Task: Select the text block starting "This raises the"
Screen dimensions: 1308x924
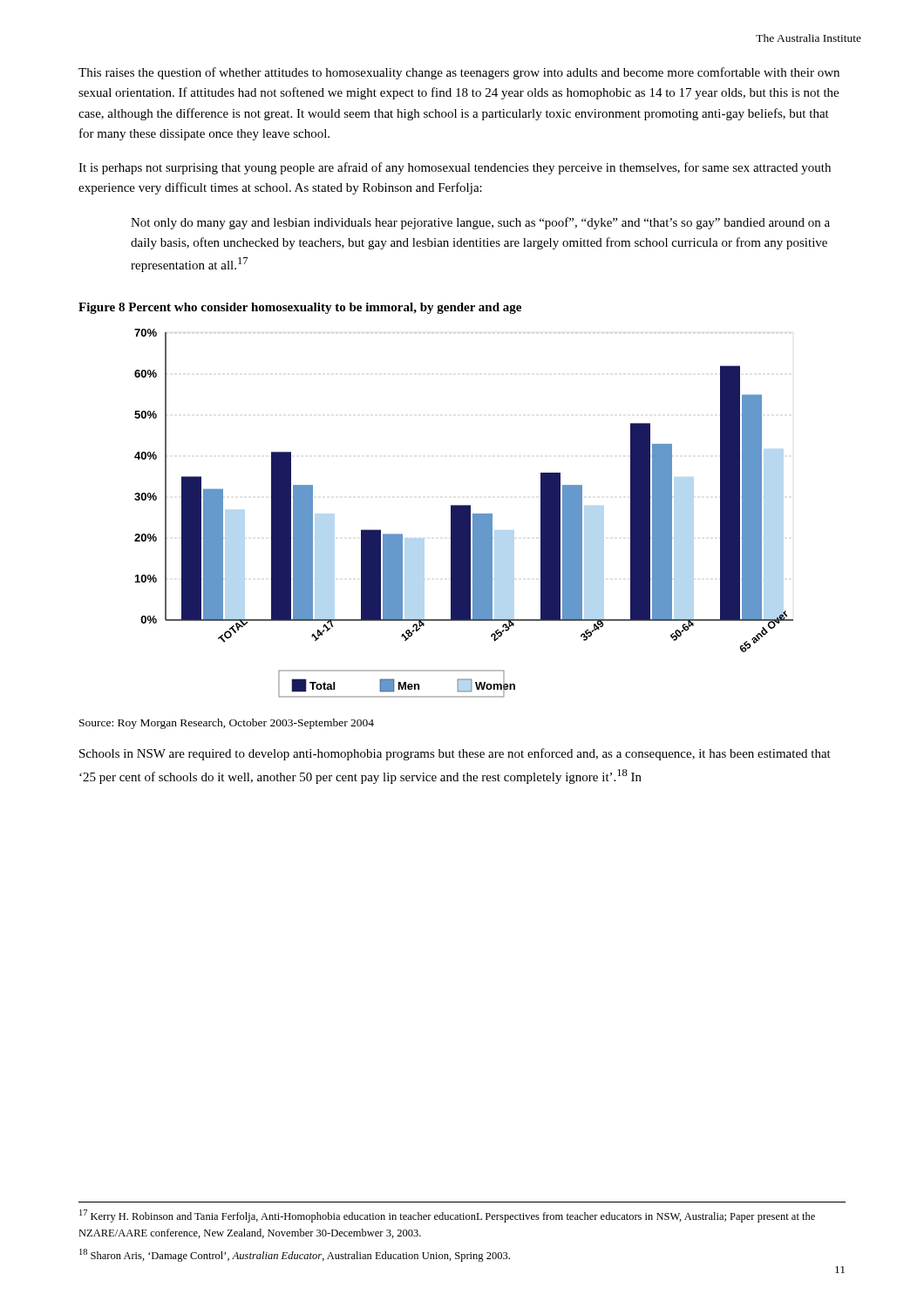Action: (x=459, y=103)
